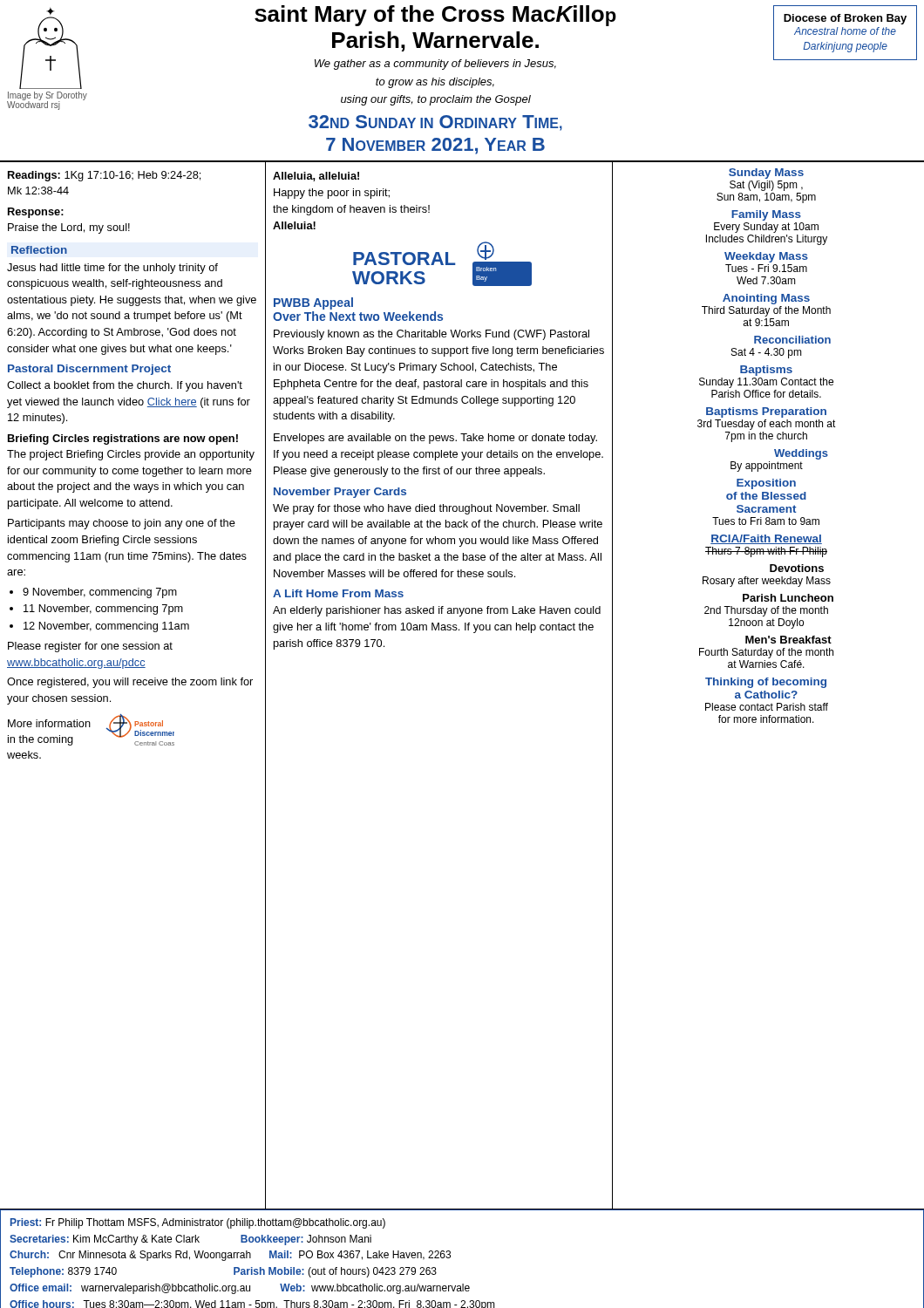Locate the element starting "Thurs 7-8pm with Fr"

point(766,551)
